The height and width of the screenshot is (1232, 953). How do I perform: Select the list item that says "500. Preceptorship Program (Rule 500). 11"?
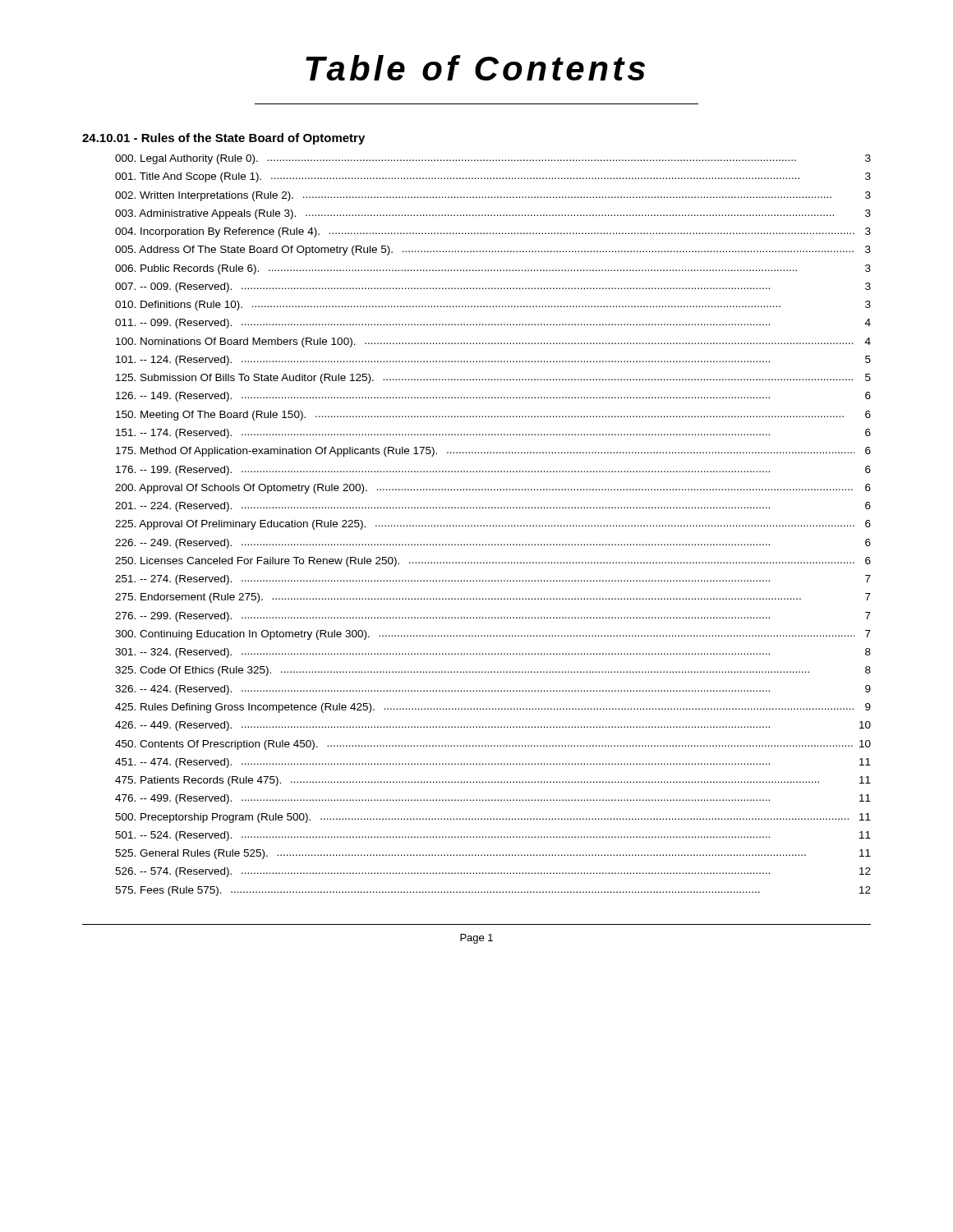click(x=493, y=817)
